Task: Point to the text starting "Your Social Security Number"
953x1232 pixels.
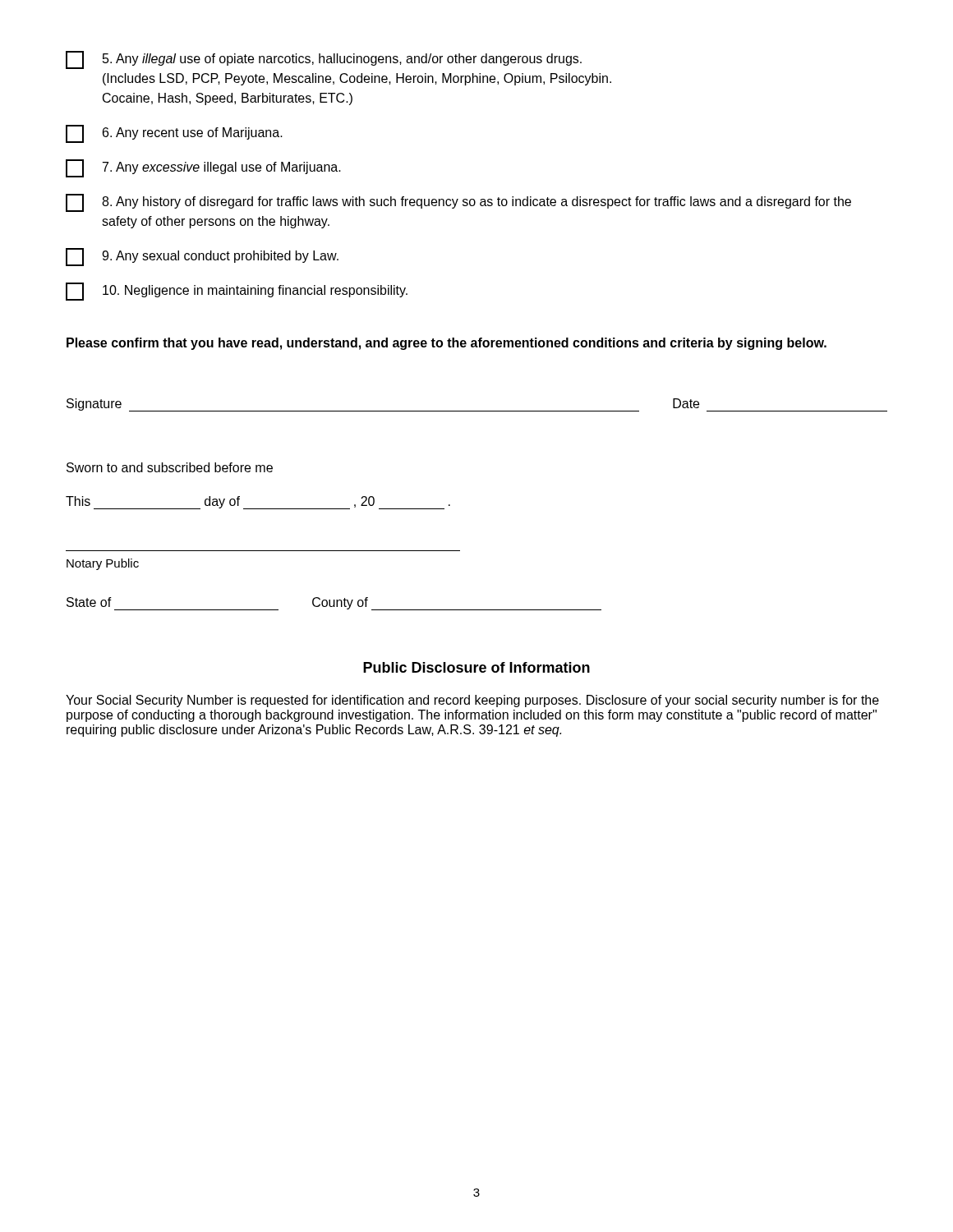Action: 476,715
